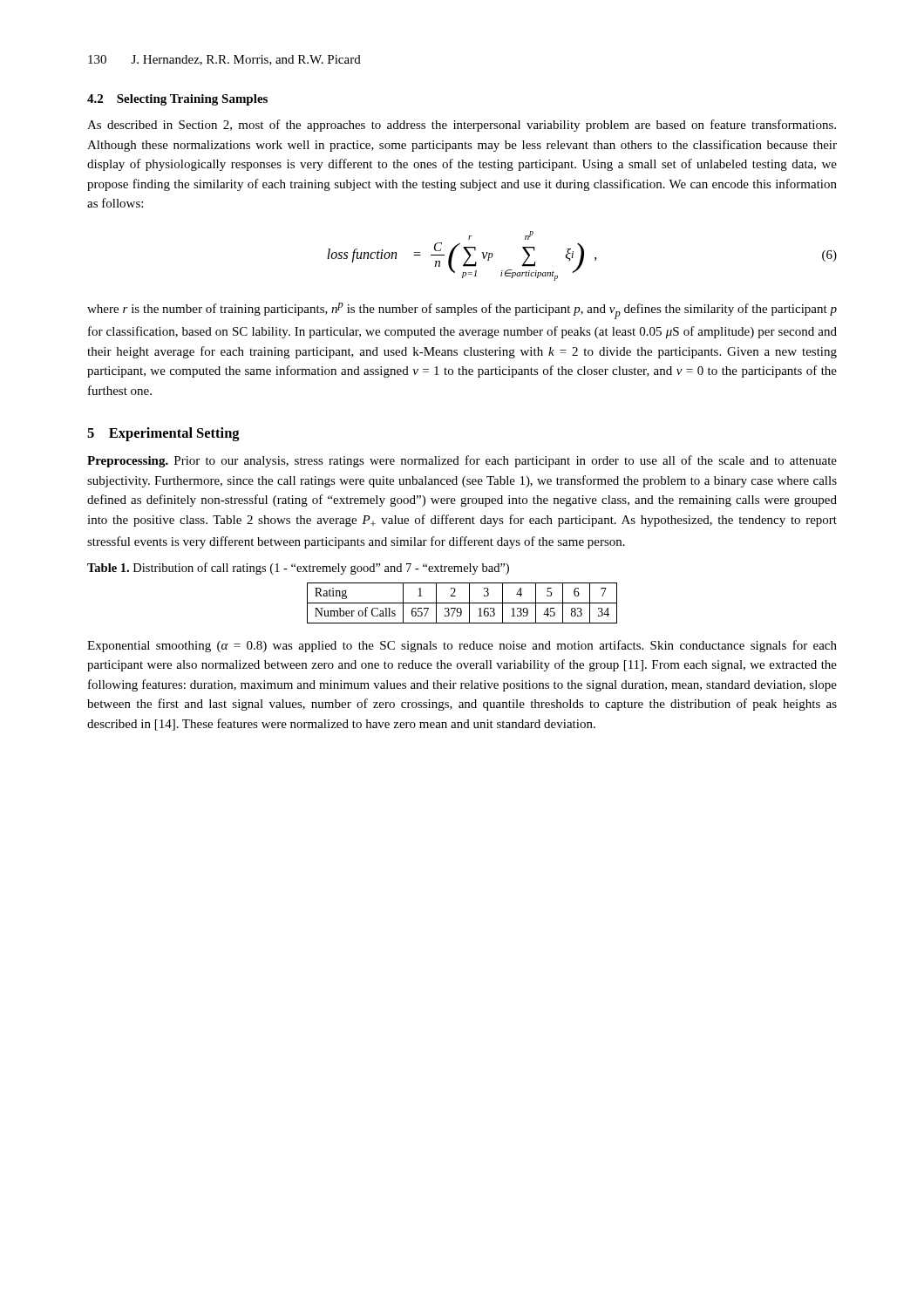This screenshot has height=1308, width=924.
Task: Find the formula that says "loss function = C n ( r"
Action: 582,255
